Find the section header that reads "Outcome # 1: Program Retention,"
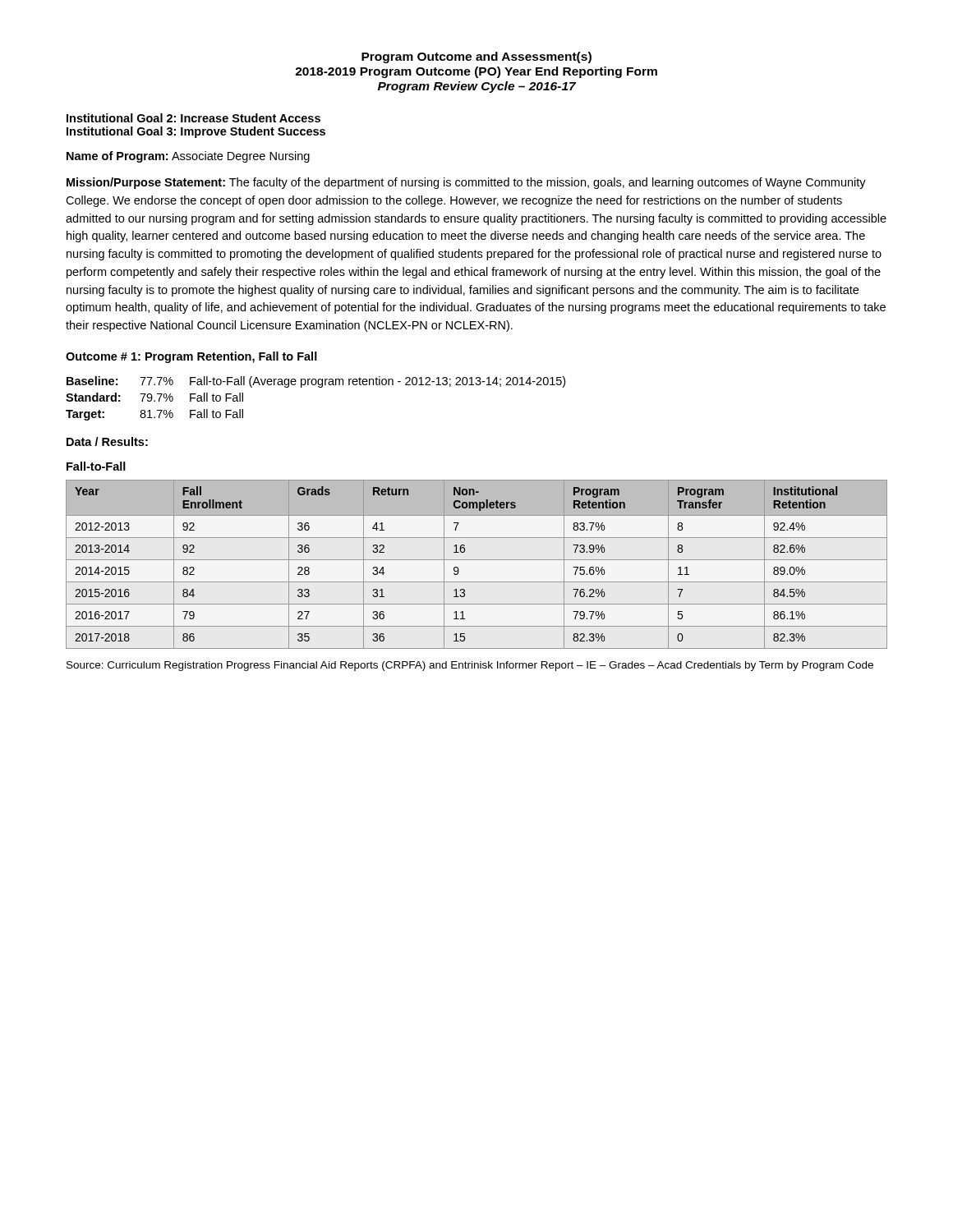Screen dimensions: 1232x953 click(x=191, y=357)
